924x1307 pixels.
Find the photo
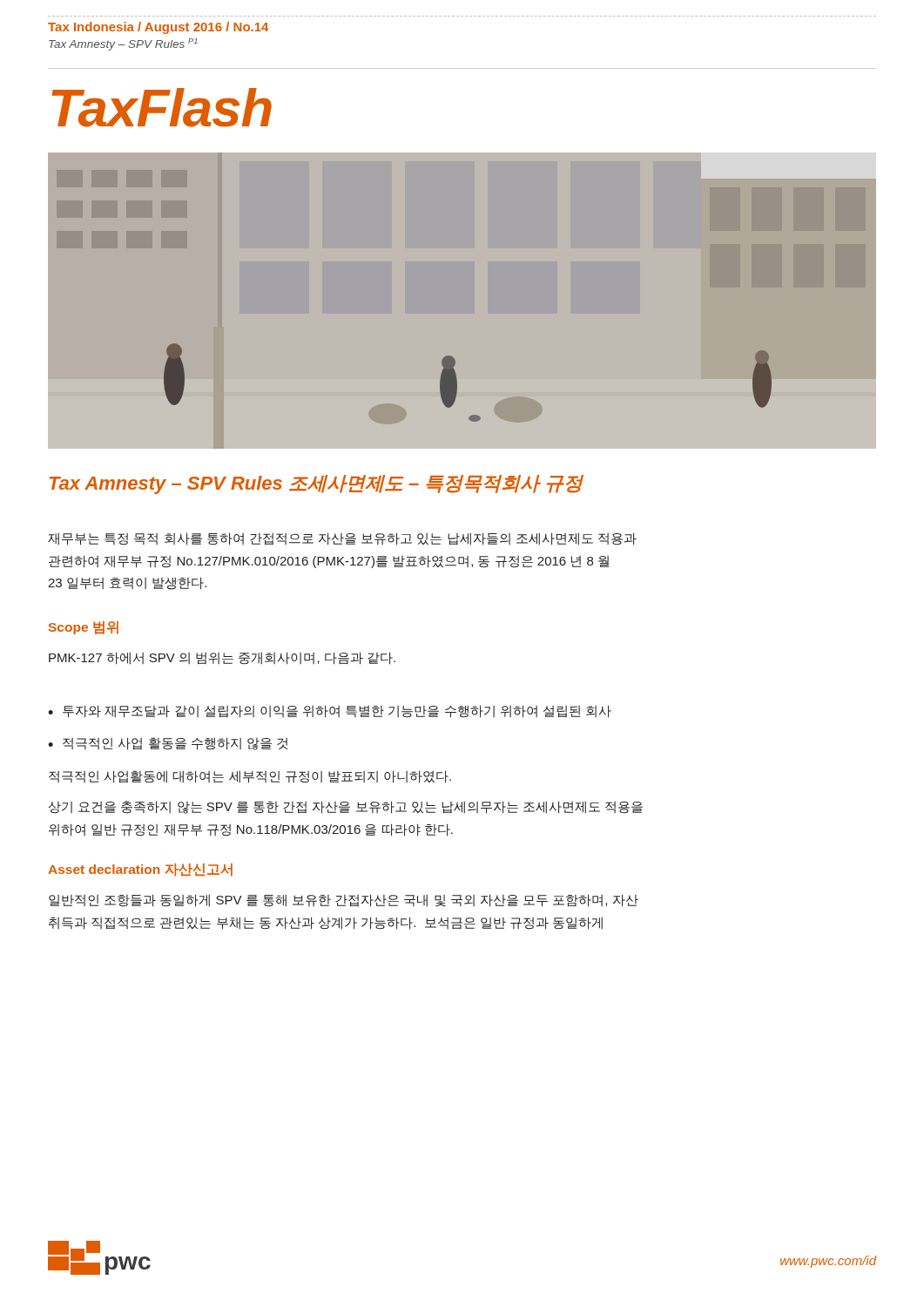[x=462, y=301]
